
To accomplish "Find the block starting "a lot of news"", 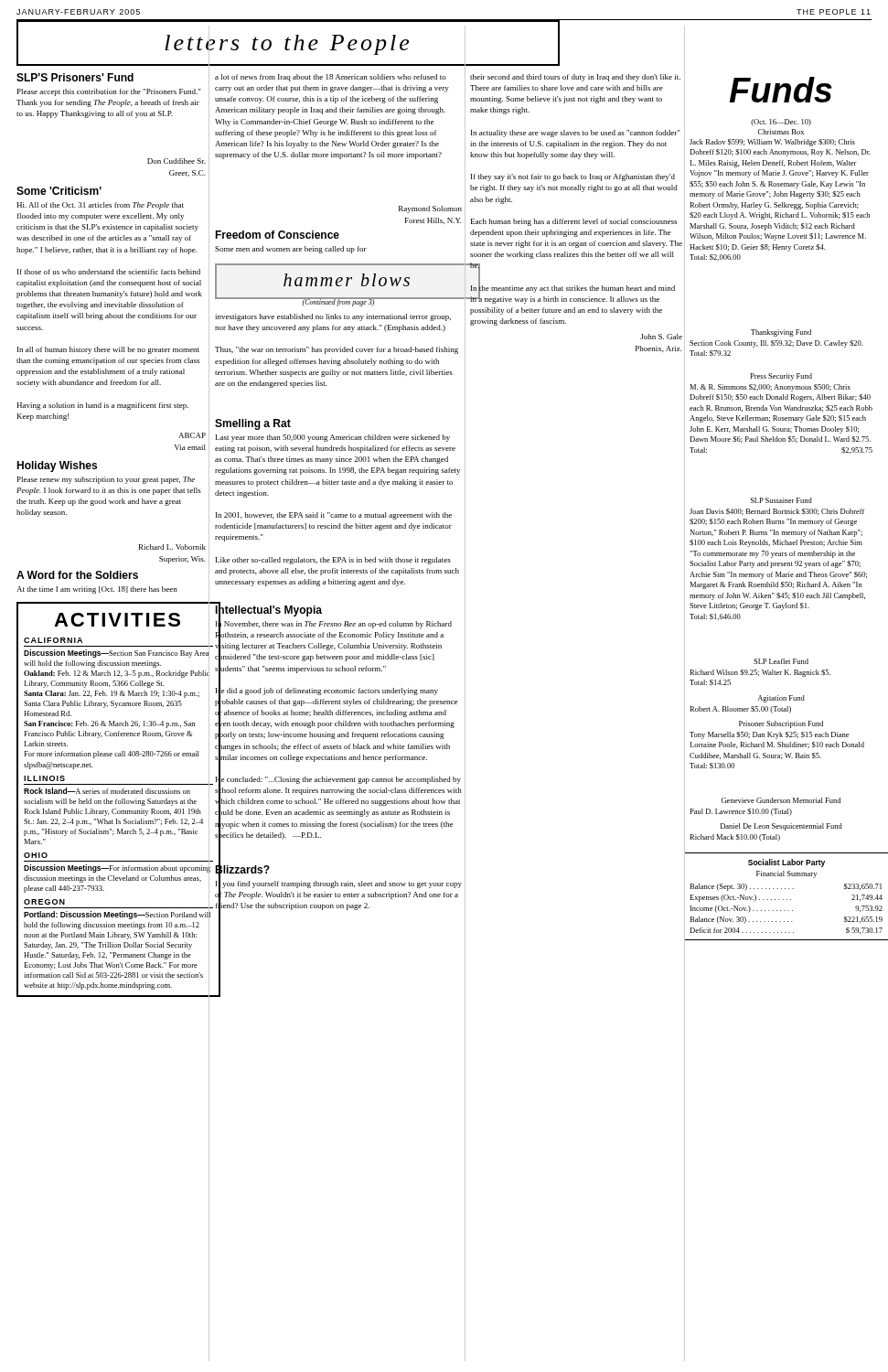I will click(332, 116).
